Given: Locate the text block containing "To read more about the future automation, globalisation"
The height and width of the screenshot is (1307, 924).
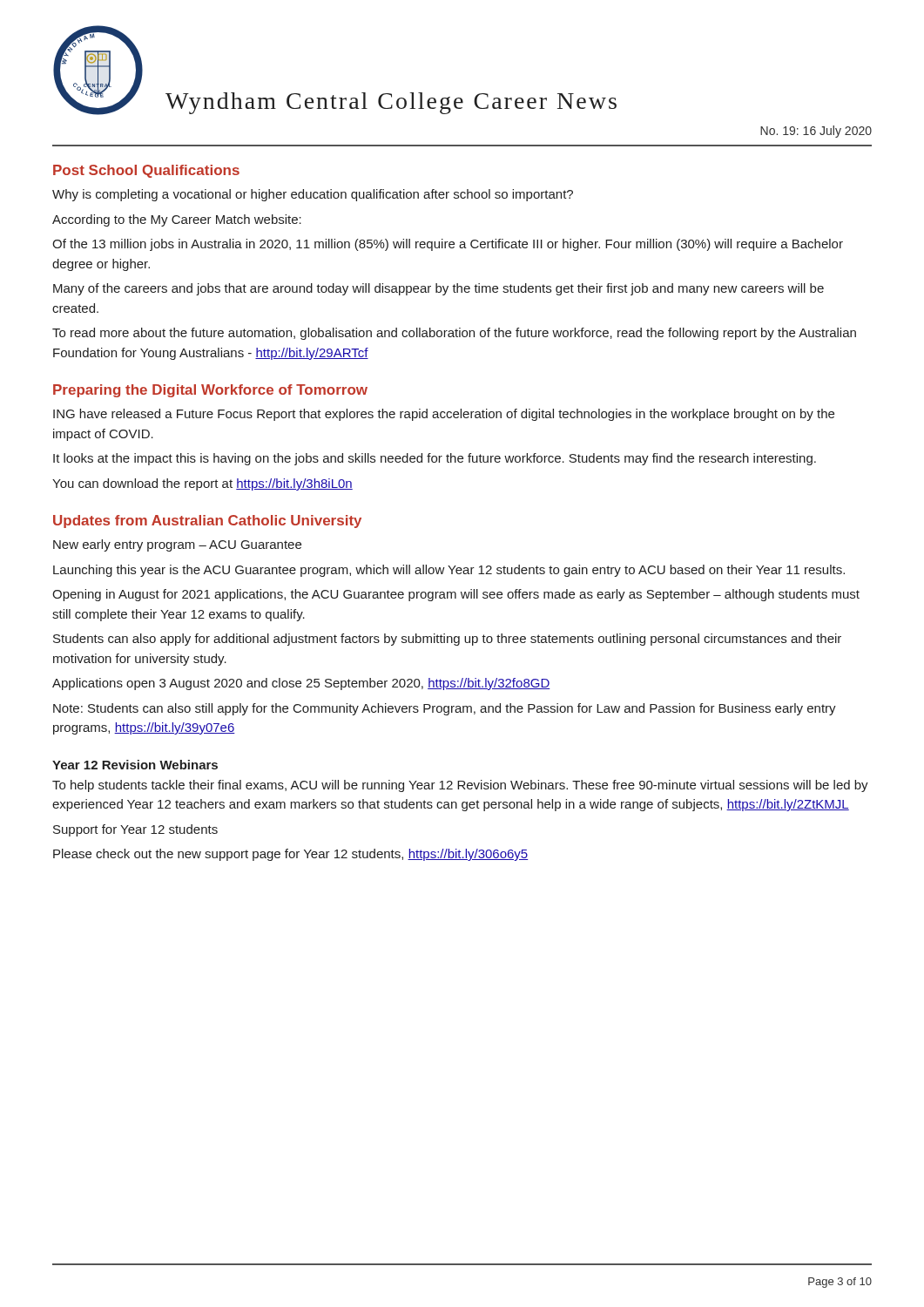Looking at the screenshot, I should pos(455,342).
